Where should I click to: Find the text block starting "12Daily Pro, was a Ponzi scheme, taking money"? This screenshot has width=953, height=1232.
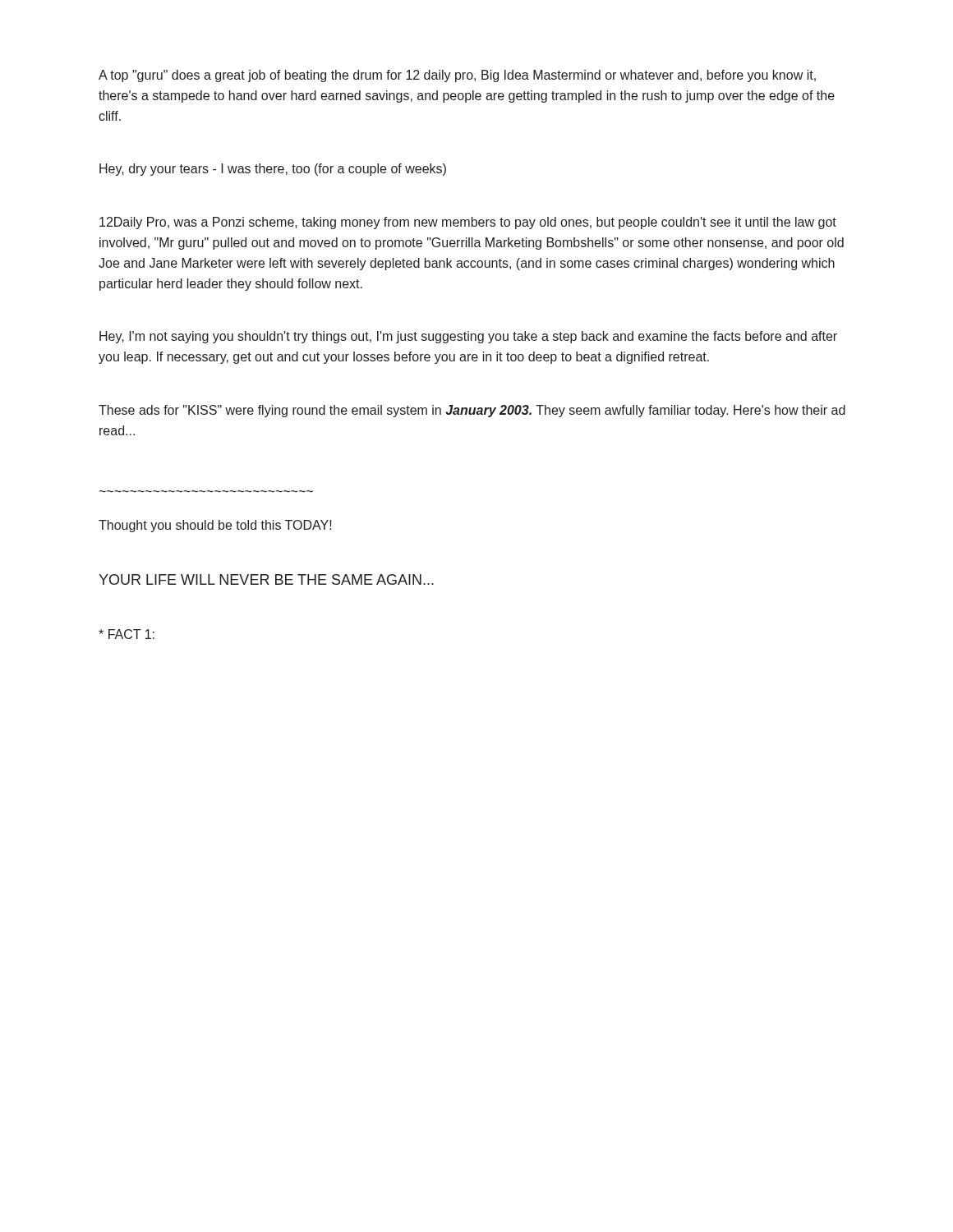pyautogui.click(x=471, y=253)
